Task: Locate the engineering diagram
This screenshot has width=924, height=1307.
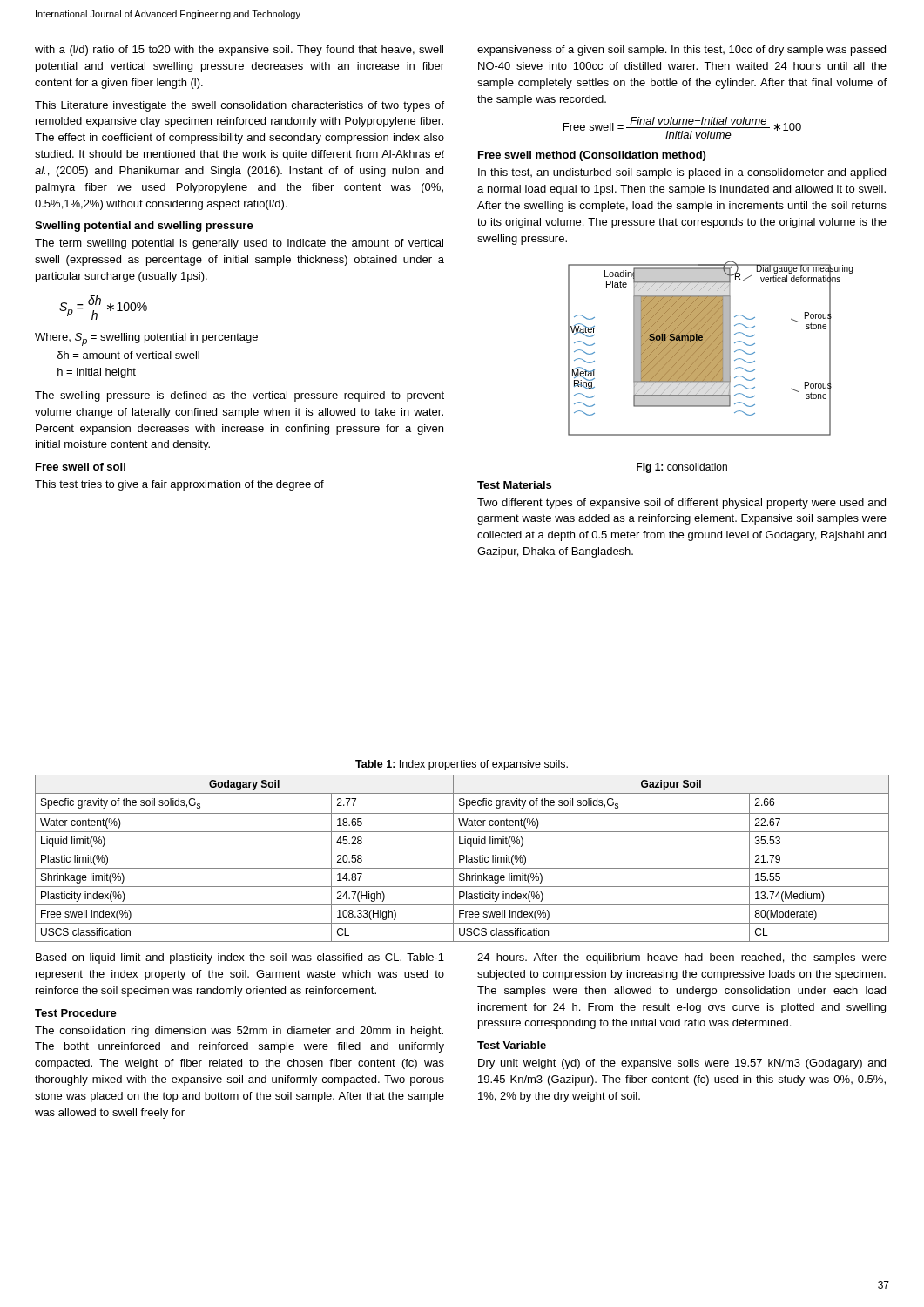Action: pyautogui.click(x=682, y=357)
